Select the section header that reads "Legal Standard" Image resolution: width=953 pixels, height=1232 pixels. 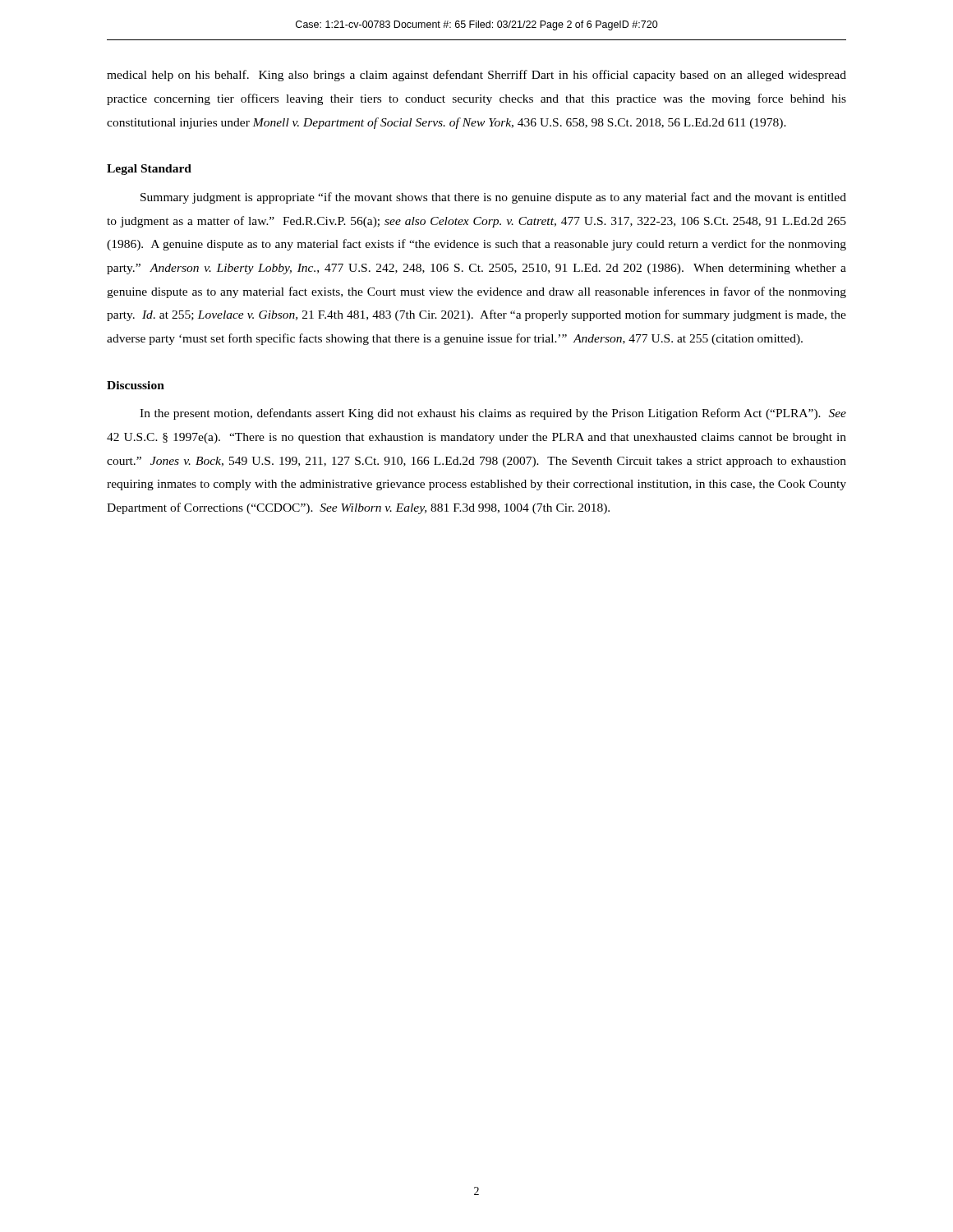point(149,168)
